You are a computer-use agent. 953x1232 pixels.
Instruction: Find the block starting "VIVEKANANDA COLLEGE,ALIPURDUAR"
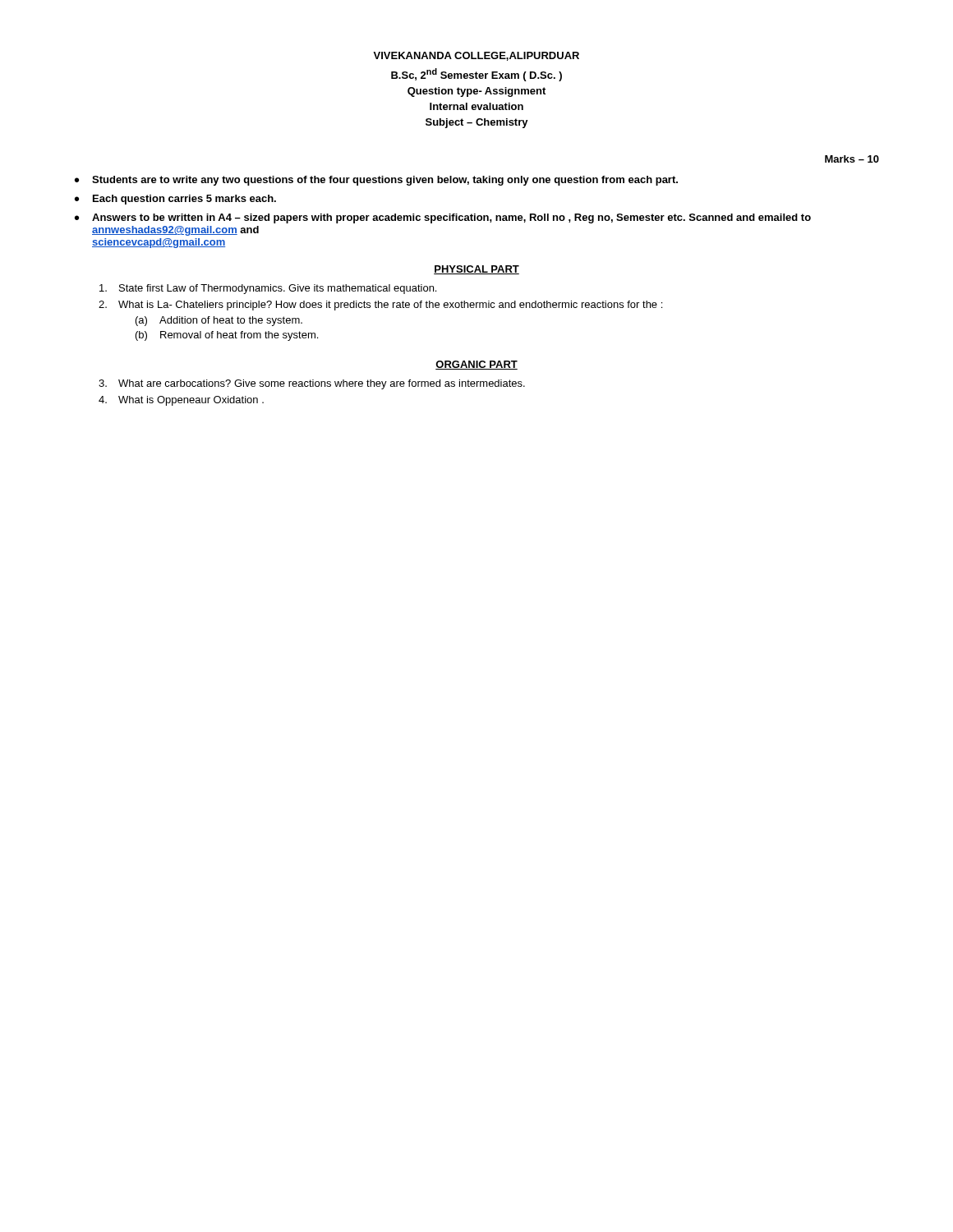point(476,55)
